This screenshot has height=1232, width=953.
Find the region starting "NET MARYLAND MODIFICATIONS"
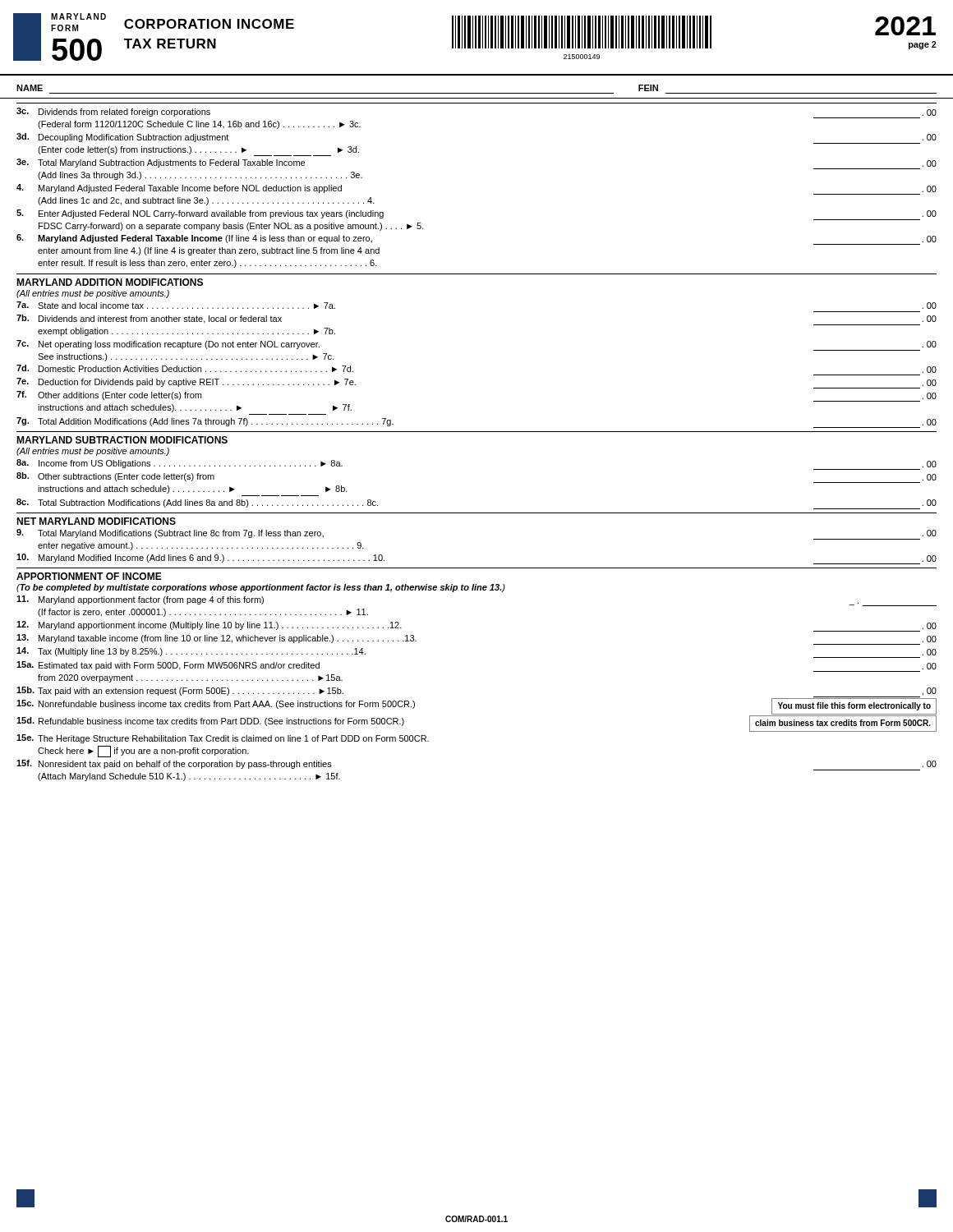tap(96, 521)
